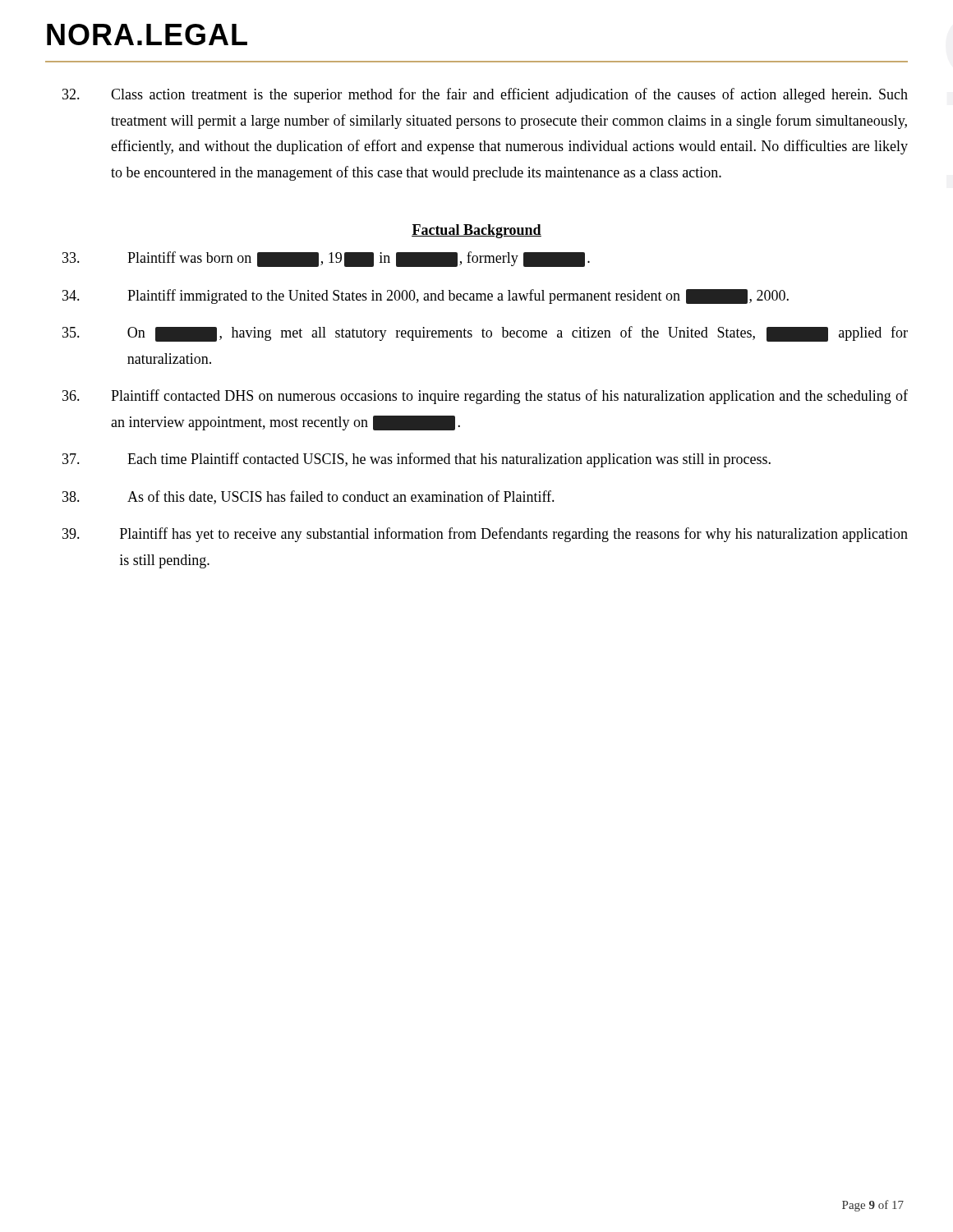Select the element starting "Factual Background"

476,230
